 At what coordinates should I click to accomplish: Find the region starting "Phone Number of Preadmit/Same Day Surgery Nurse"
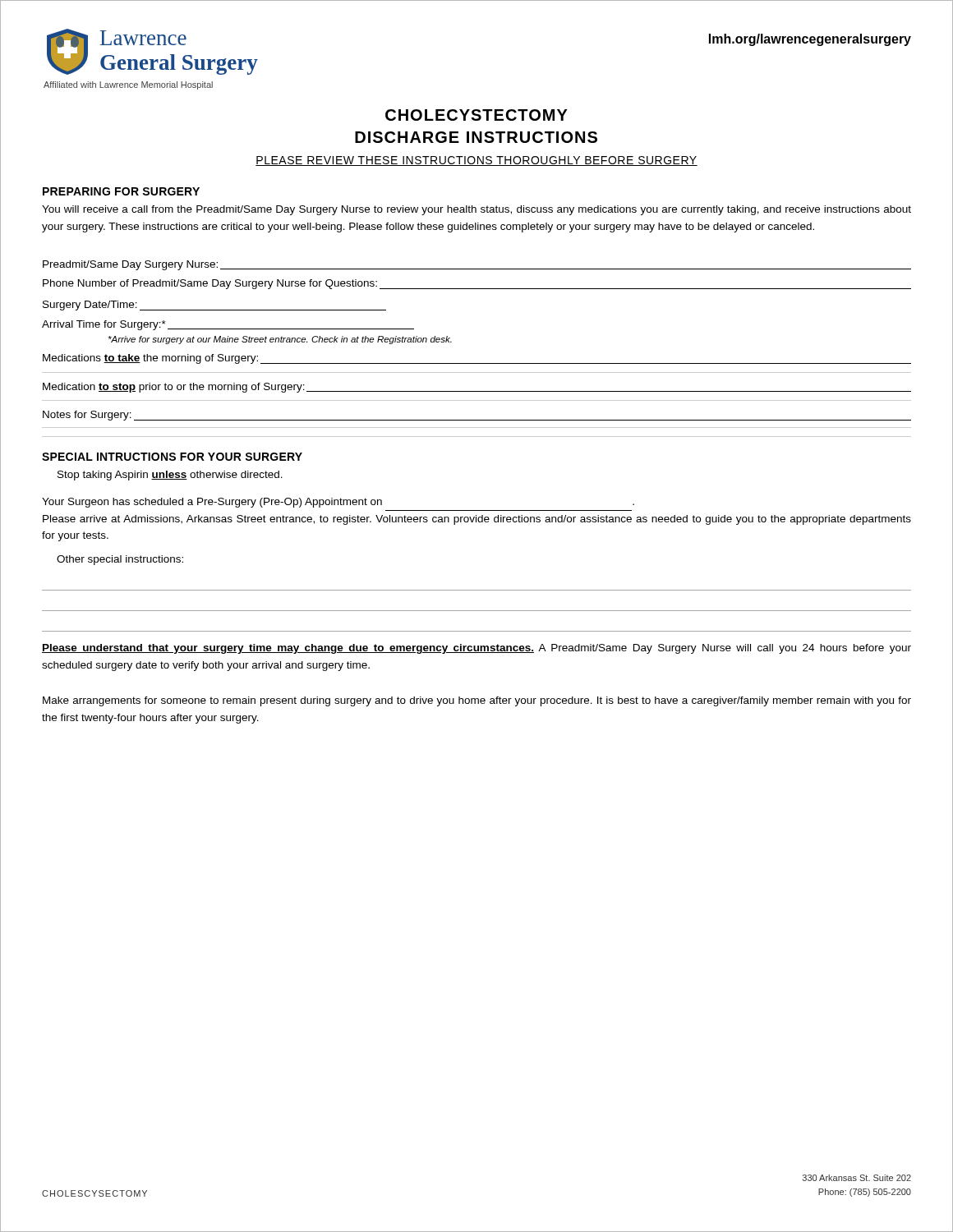[476, 284]
